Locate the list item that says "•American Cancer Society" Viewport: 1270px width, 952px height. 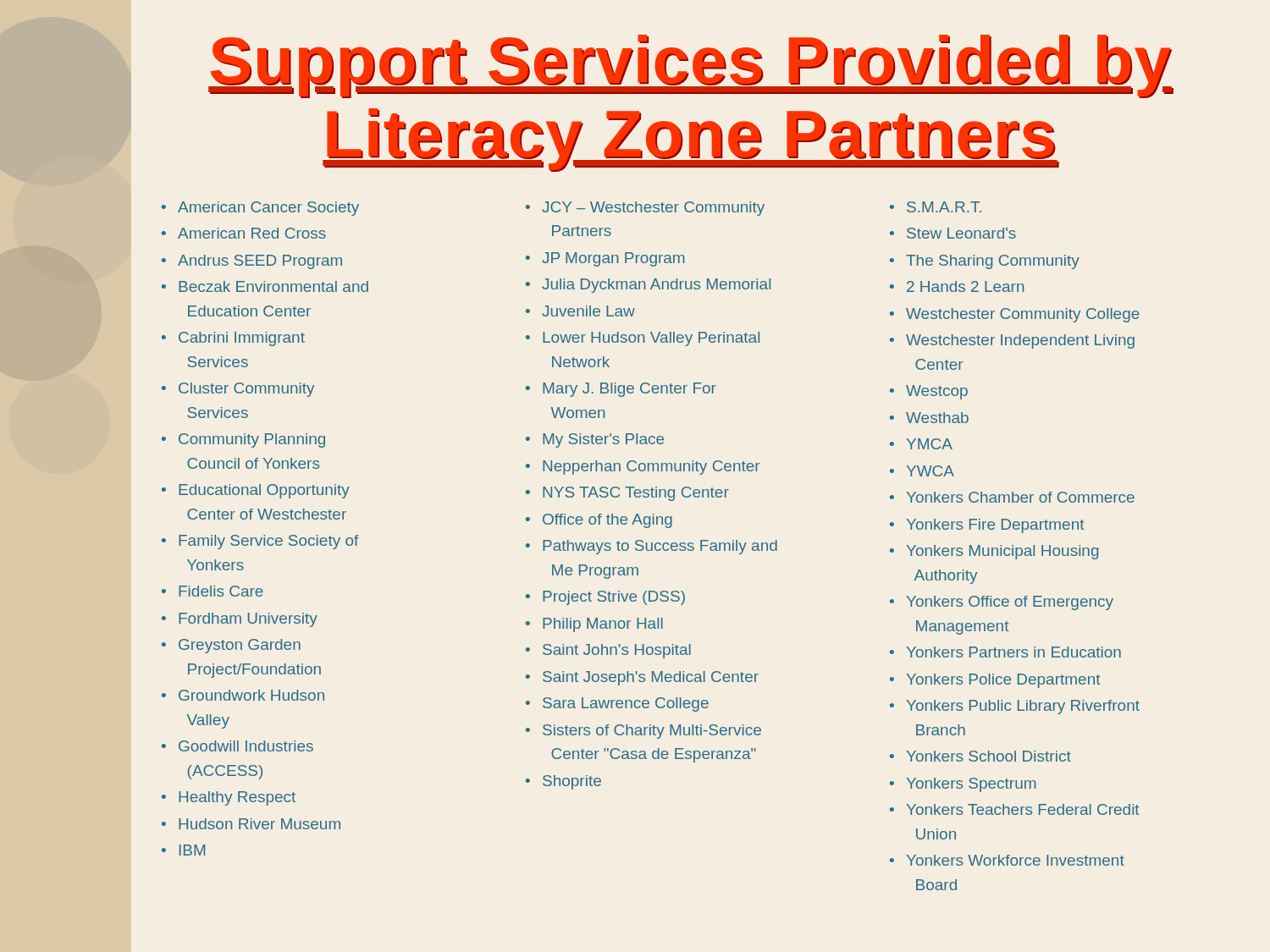334,529
